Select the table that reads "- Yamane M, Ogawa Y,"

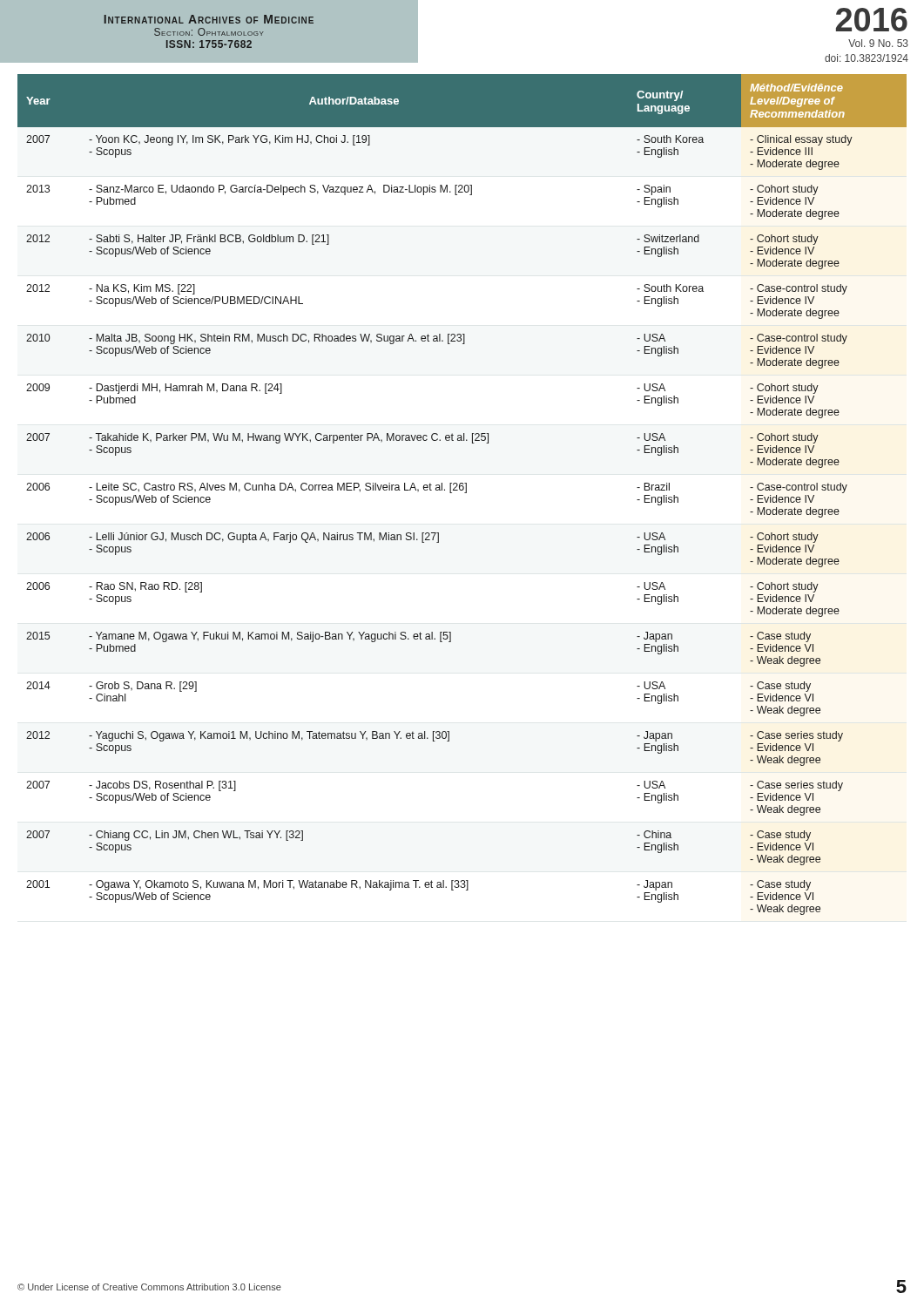pyautogui.click(x=462, y=498)
